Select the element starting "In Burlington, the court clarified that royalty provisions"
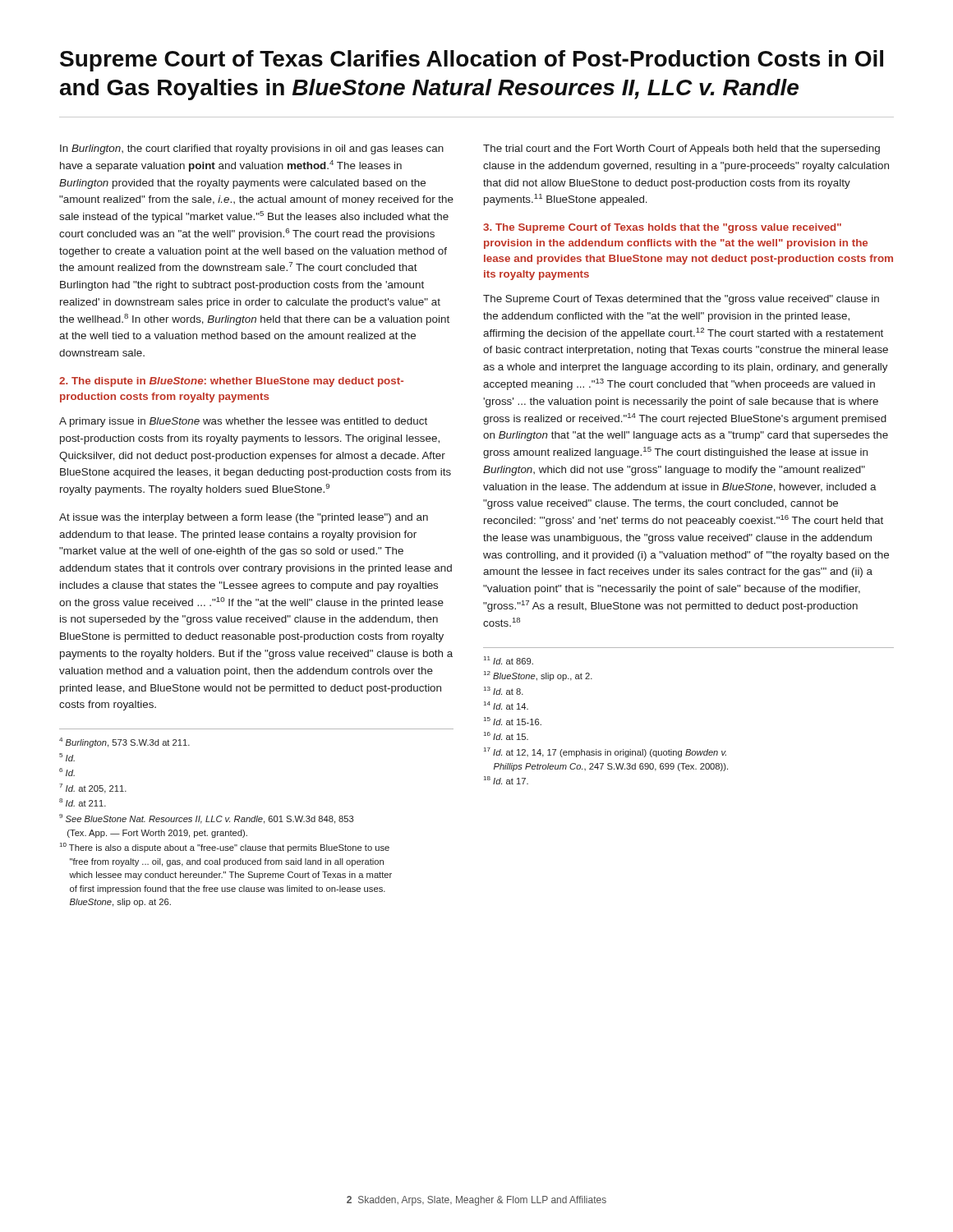Image resolution: width=953 pixels, height=1232 pixels. (x=256, y=251)
